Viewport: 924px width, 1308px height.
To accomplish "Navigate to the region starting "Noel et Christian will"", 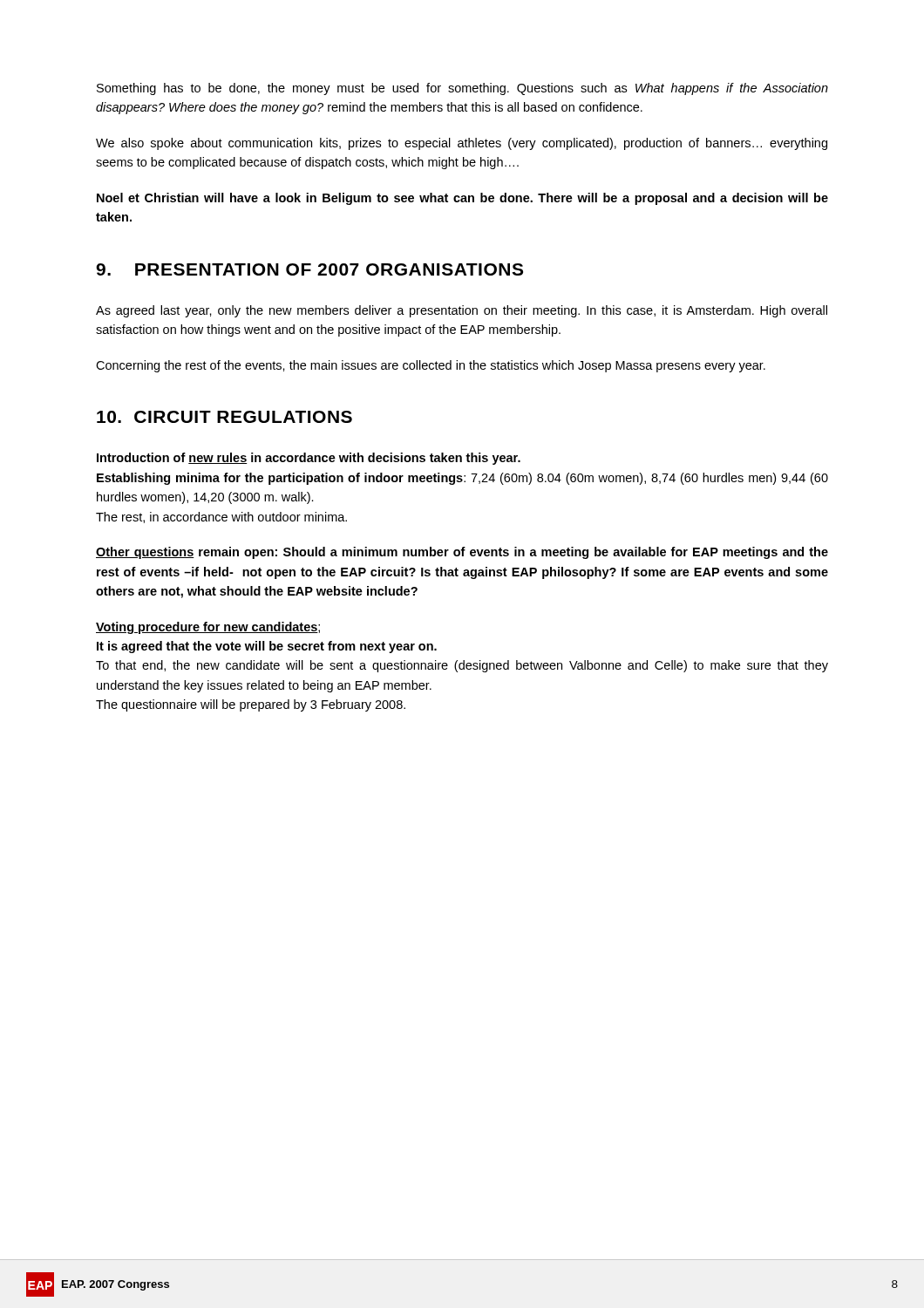I will click(462, 208).
